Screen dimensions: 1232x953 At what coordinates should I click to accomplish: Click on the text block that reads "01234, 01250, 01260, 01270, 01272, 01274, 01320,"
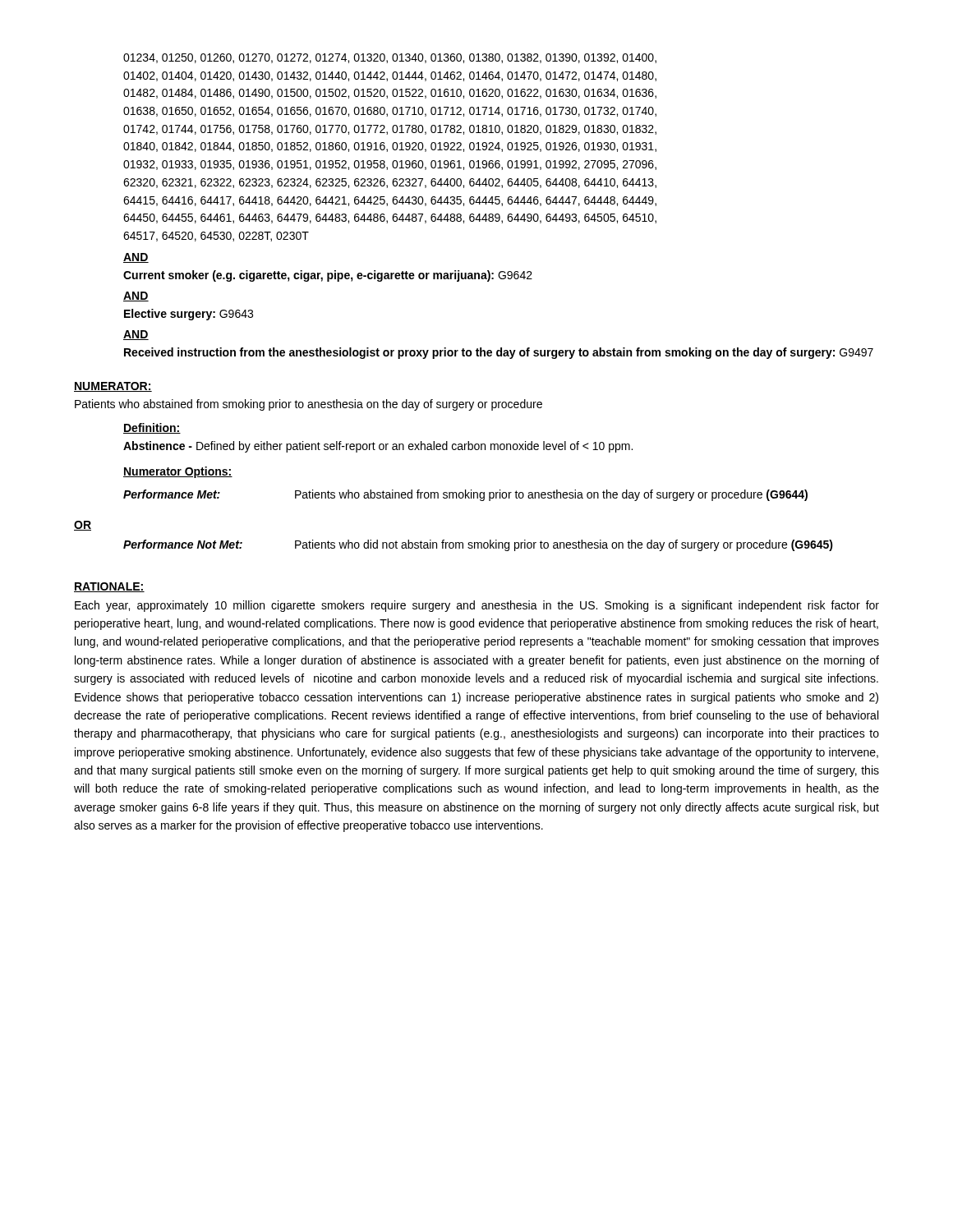click(x=390, y=147)
